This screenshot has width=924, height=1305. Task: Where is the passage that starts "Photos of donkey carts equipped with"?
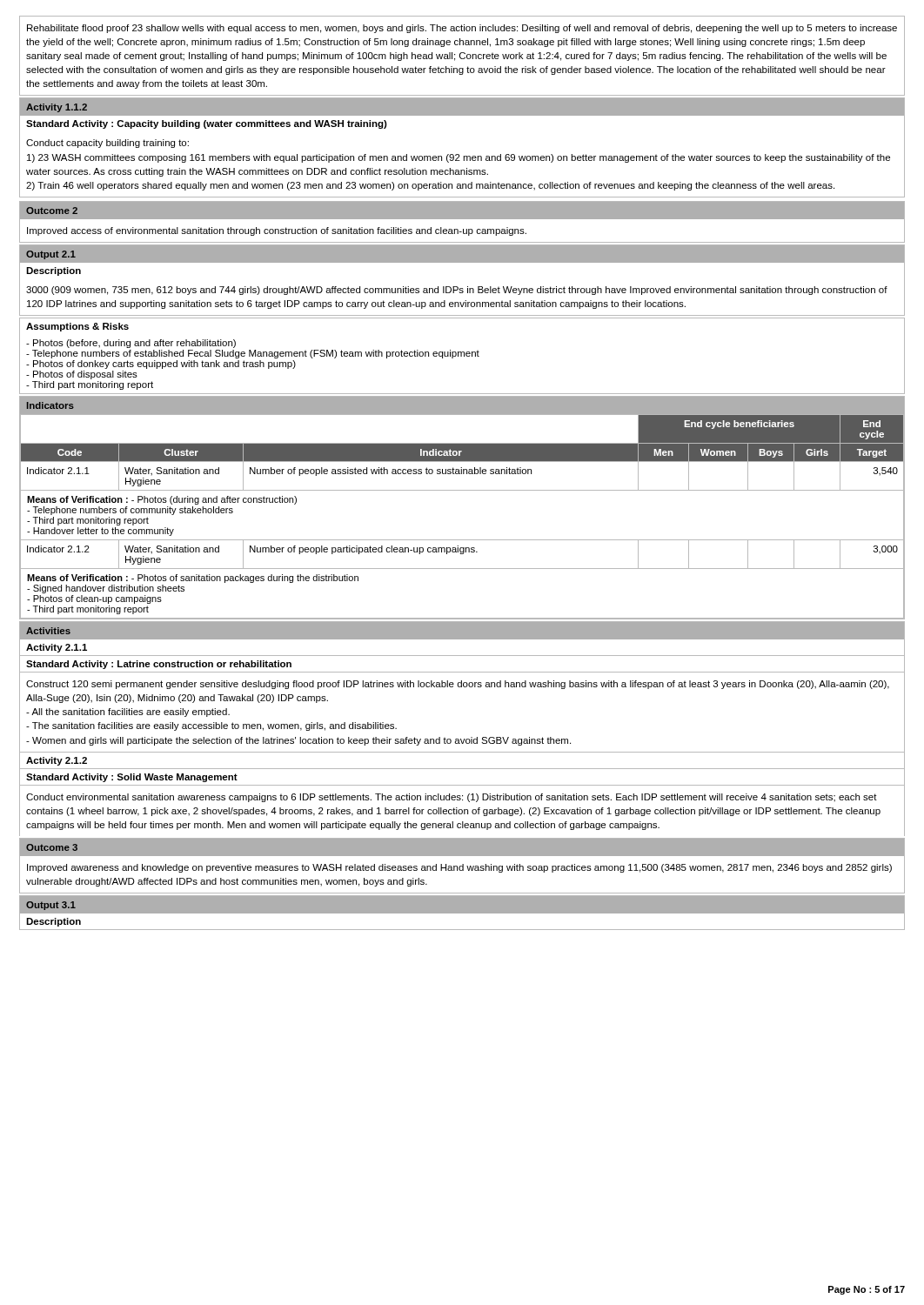161,364
